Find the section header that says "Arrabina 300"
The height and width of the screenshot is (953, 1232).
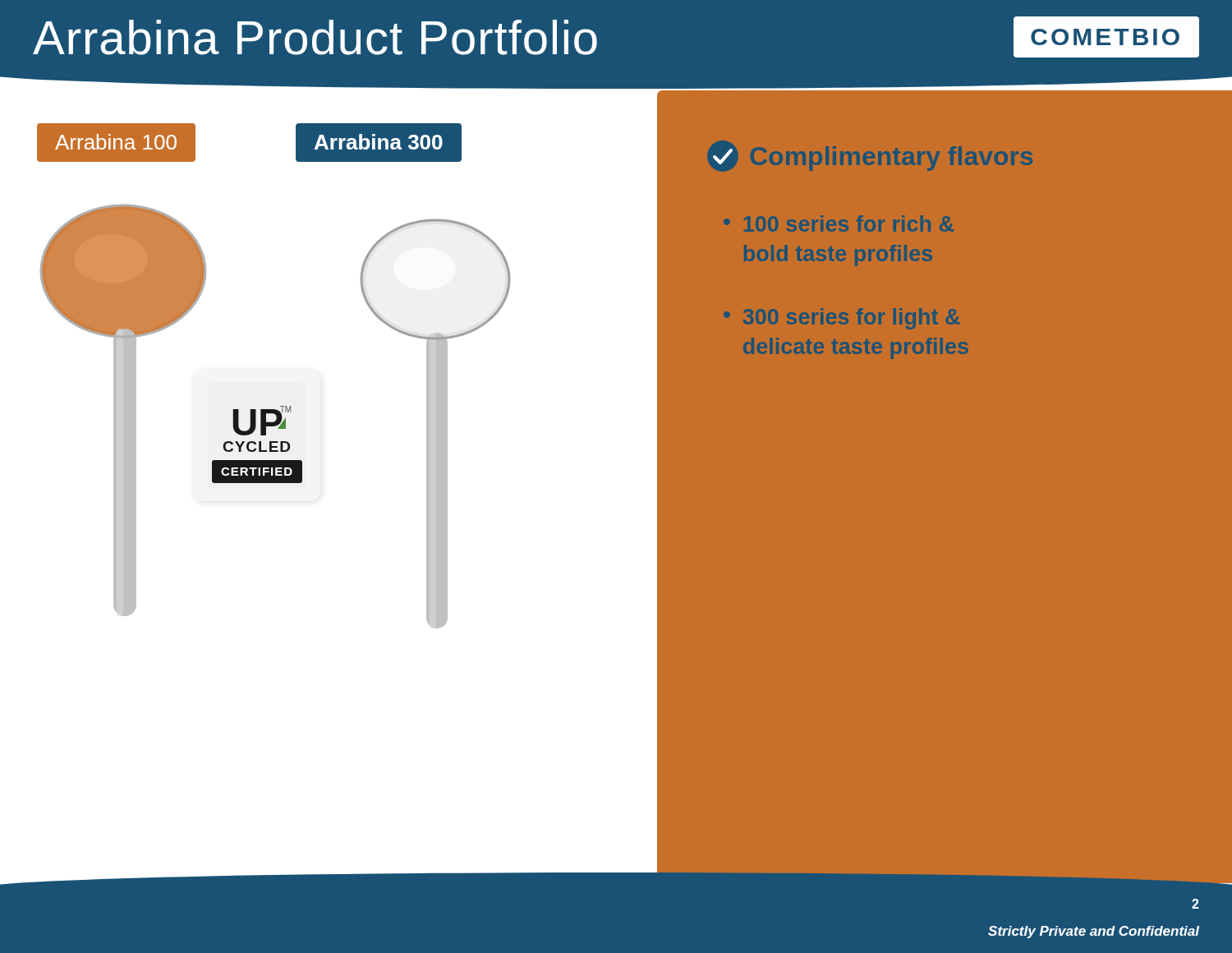[378, 142]
